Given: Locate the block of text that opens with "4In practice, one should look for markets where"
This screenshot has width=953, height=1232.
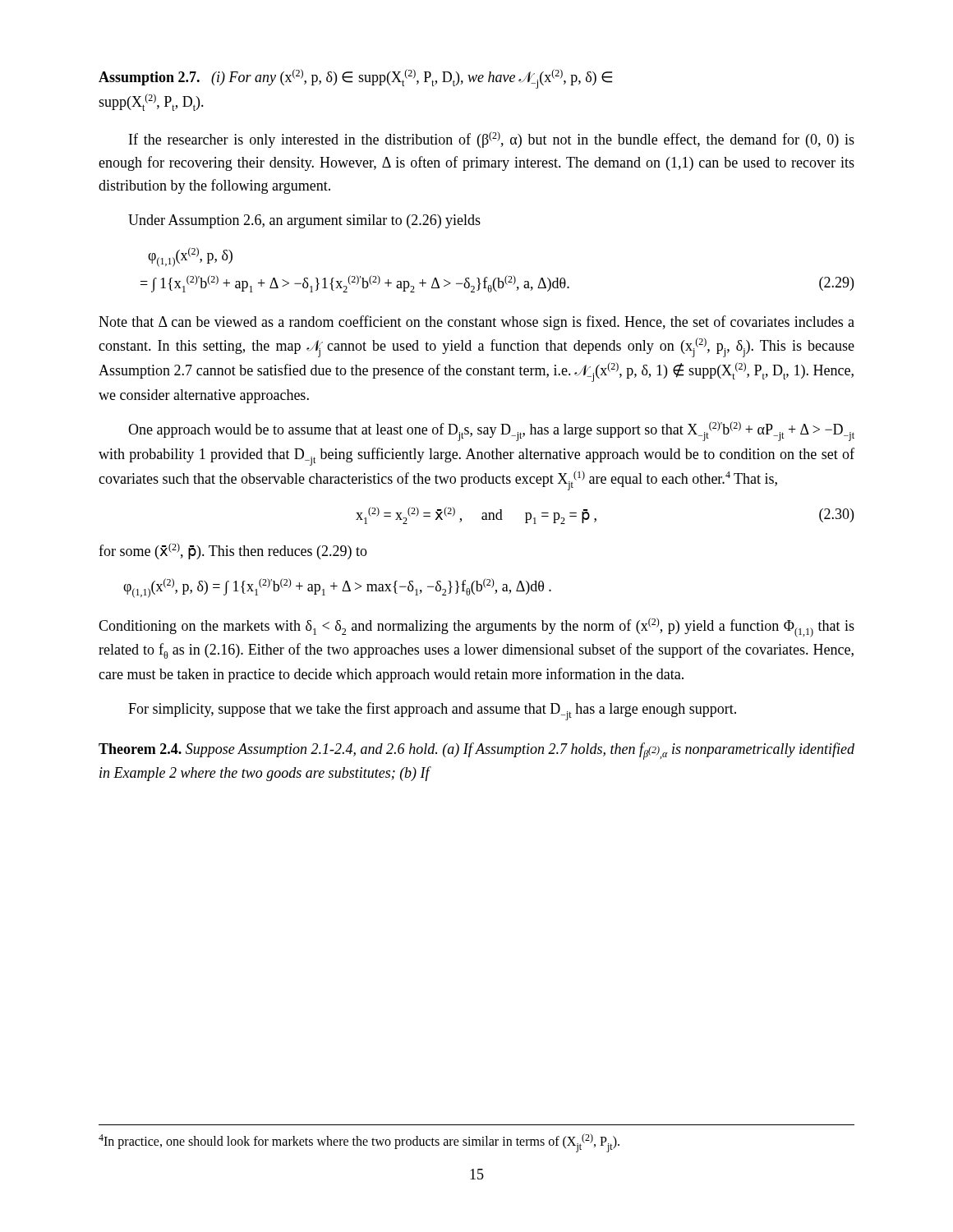Looking at the screenshot, I should pos(476,1142).
